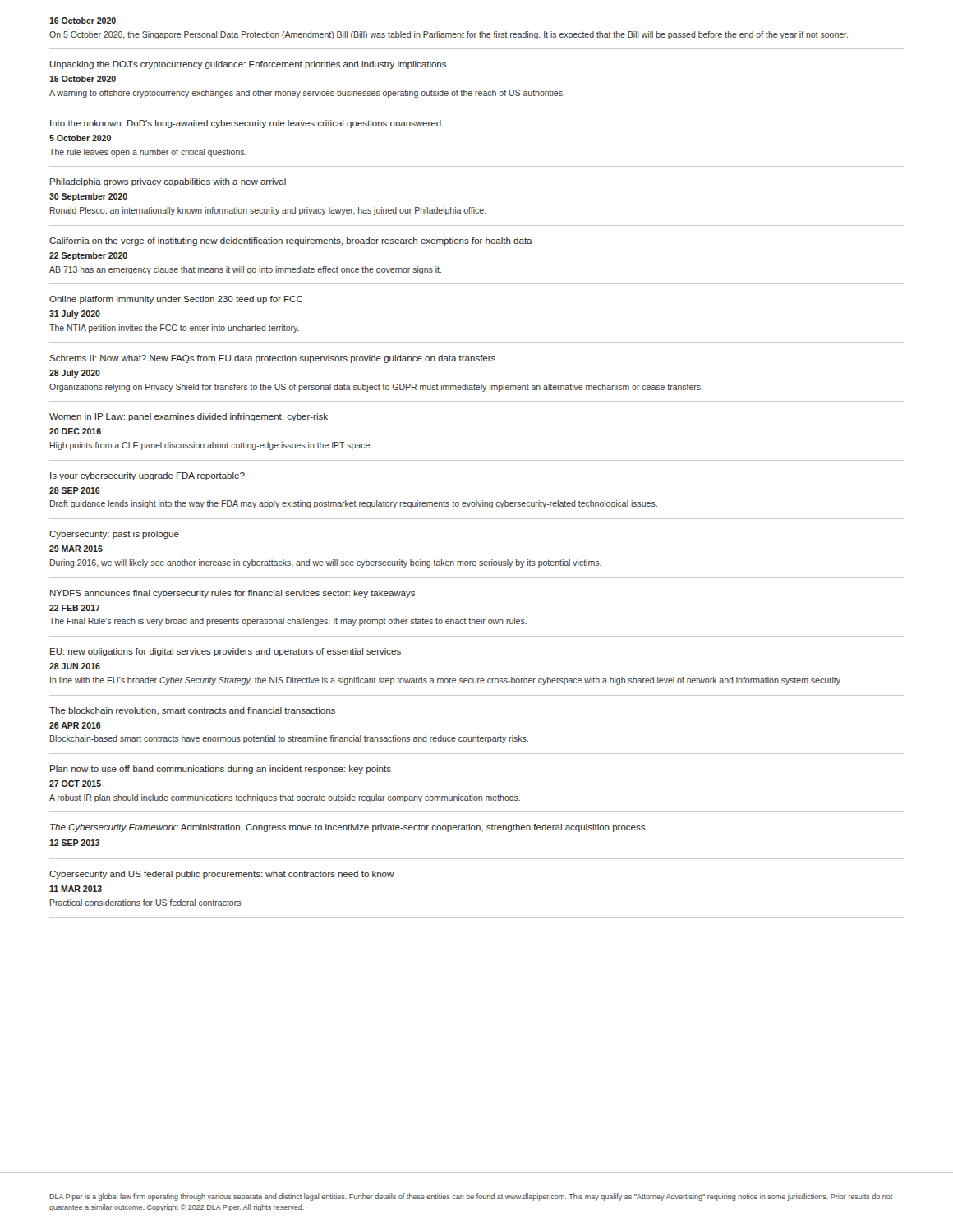Select the region starting "NYDFS announces final cybersecurity rules for"
The image size is (953, 1232).
(x=476, y=607)
